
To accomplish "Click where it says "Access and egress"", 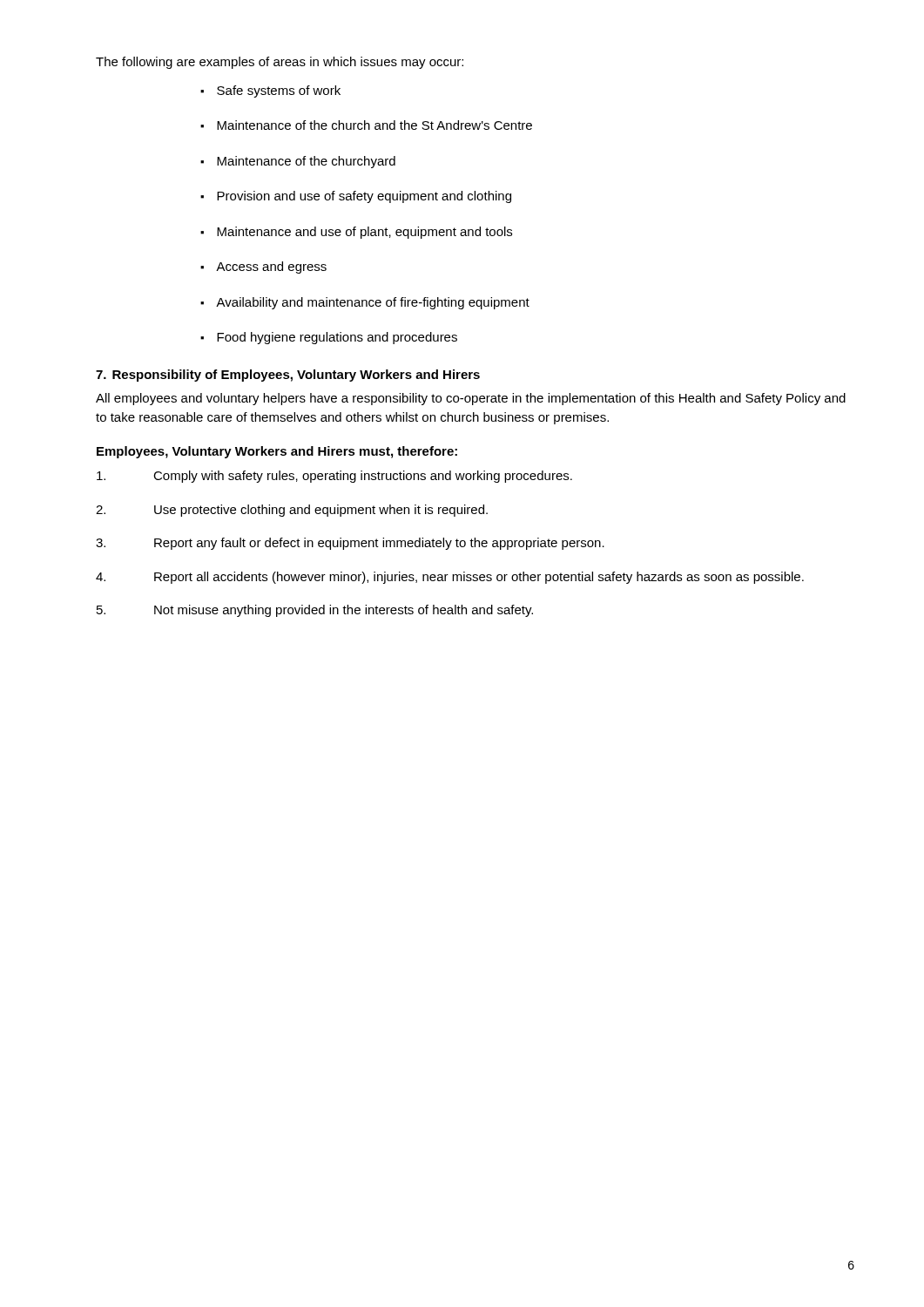I will point(272,266).
